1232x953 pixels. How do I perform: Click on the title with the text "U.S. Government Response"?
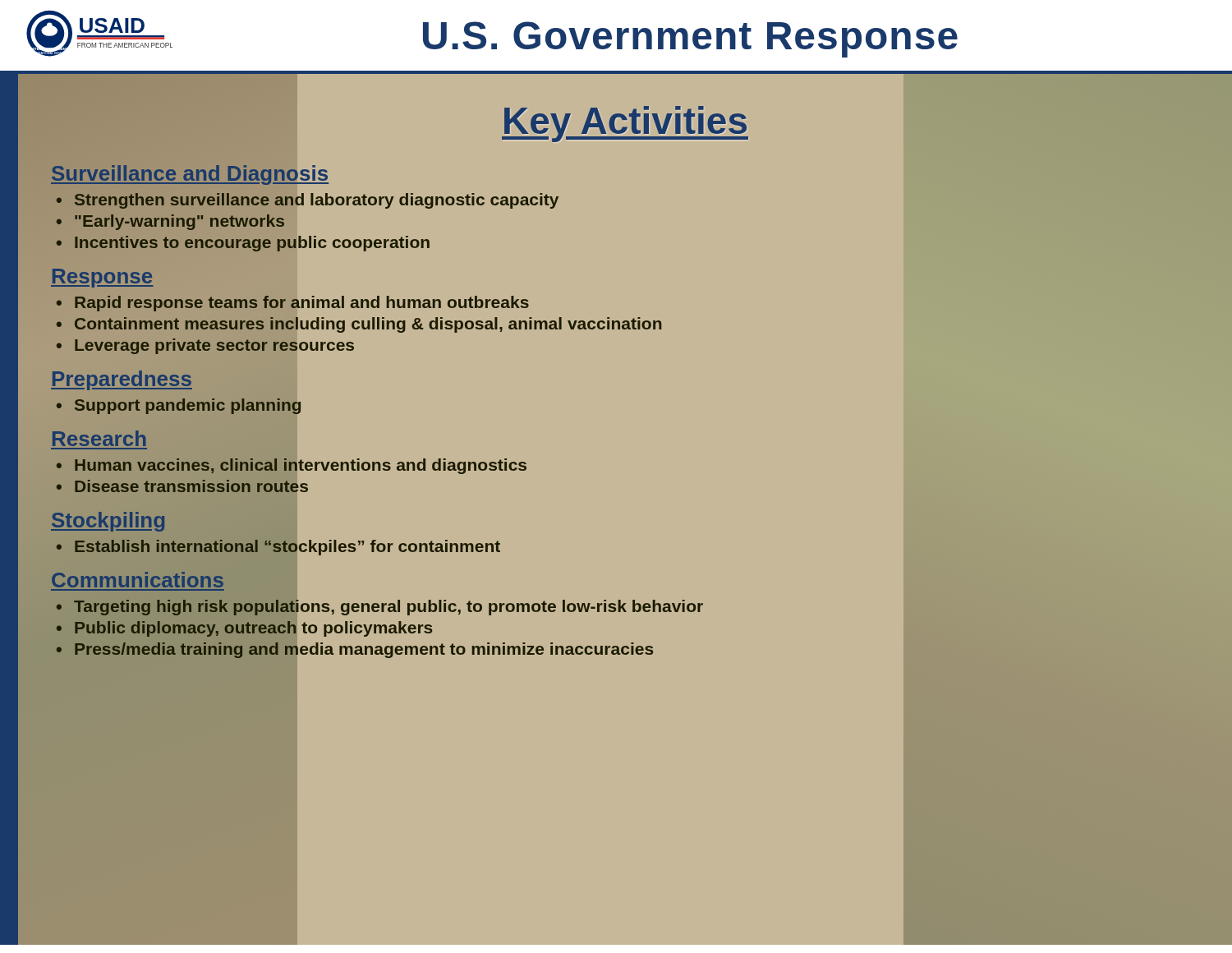690,35
